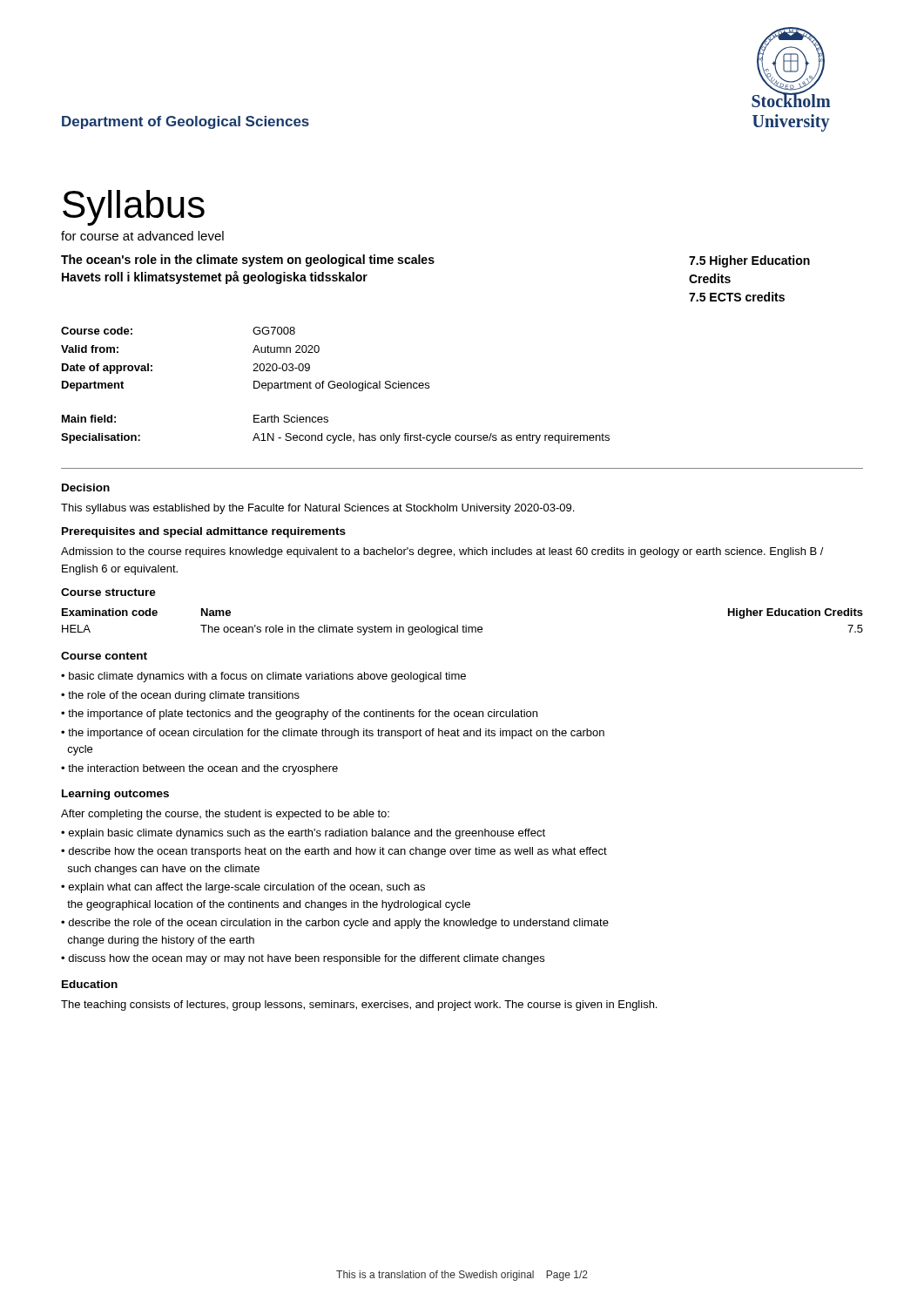Point to the element starting "• the importance of ocean circulation for"
Screen dimensions: 1307x924
pos(333,741)
